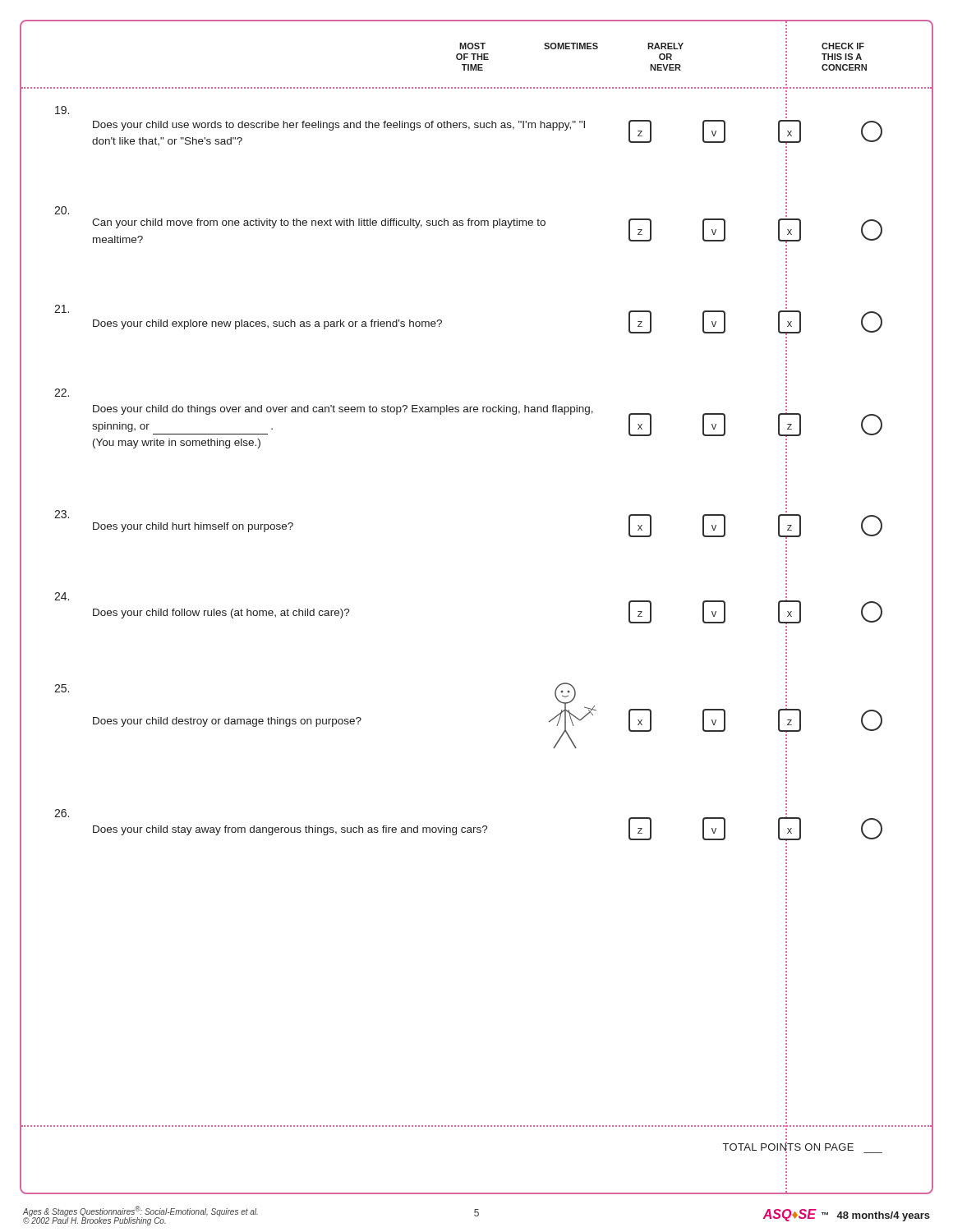Find the list item containing "19. Does your child use words"
This screenshot has height=1232, width=953.
pyautogui.click(x=486, y=125)
